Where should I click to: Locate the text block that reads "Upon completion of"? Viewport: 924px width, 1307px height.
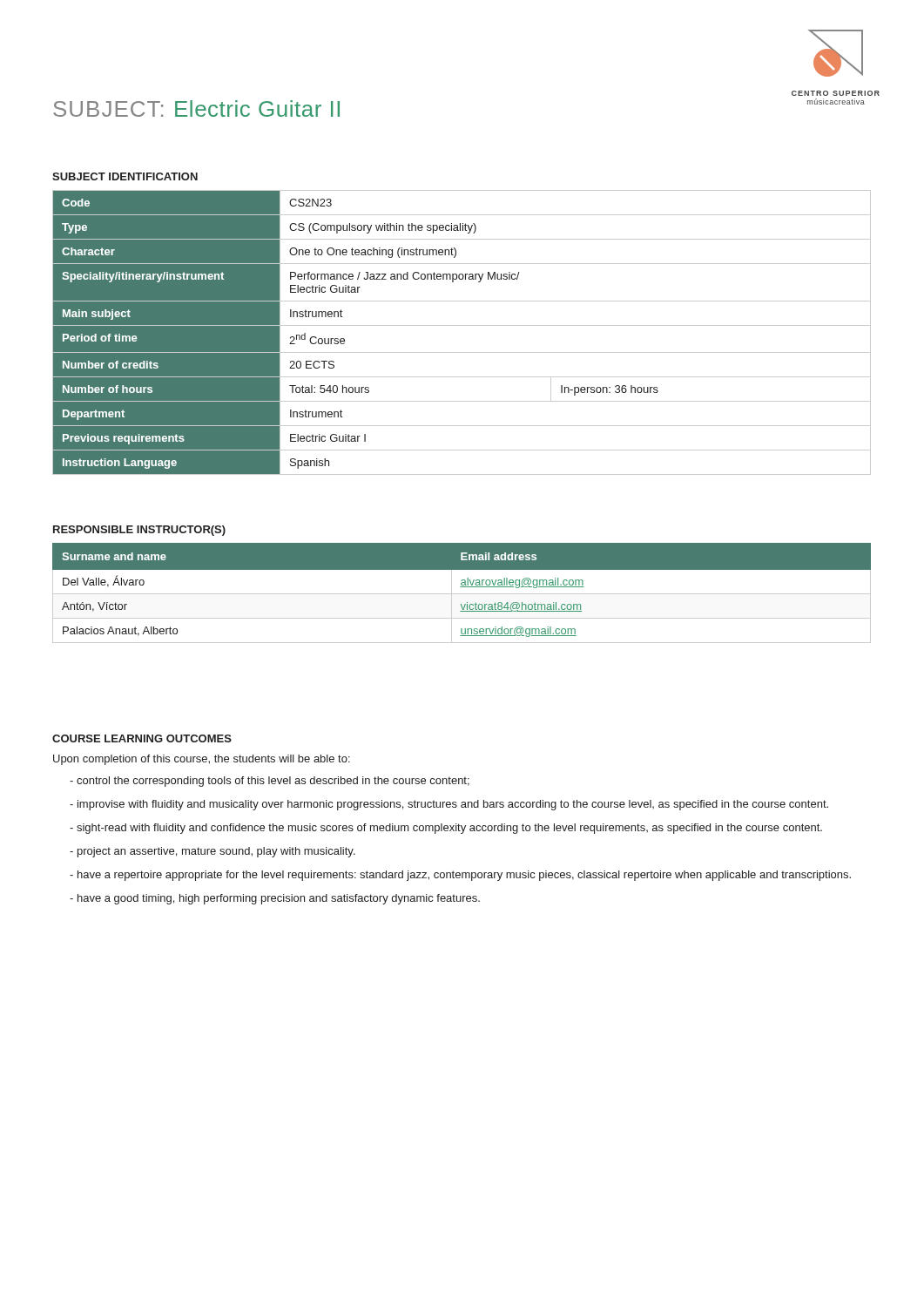pyautogui.click(x=201, y=758)
